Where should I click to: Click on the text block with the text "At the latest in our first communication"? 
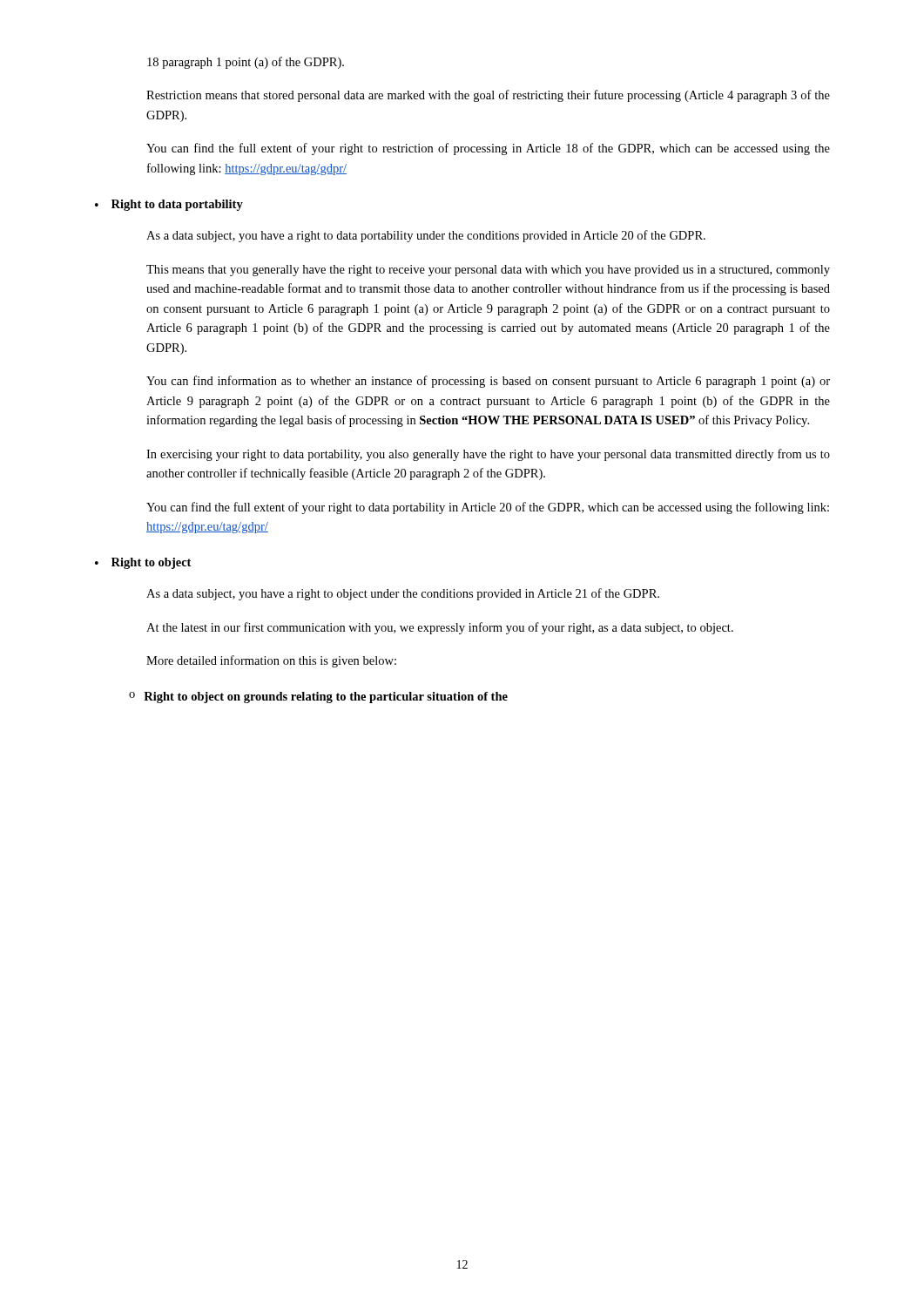(488, 627)
